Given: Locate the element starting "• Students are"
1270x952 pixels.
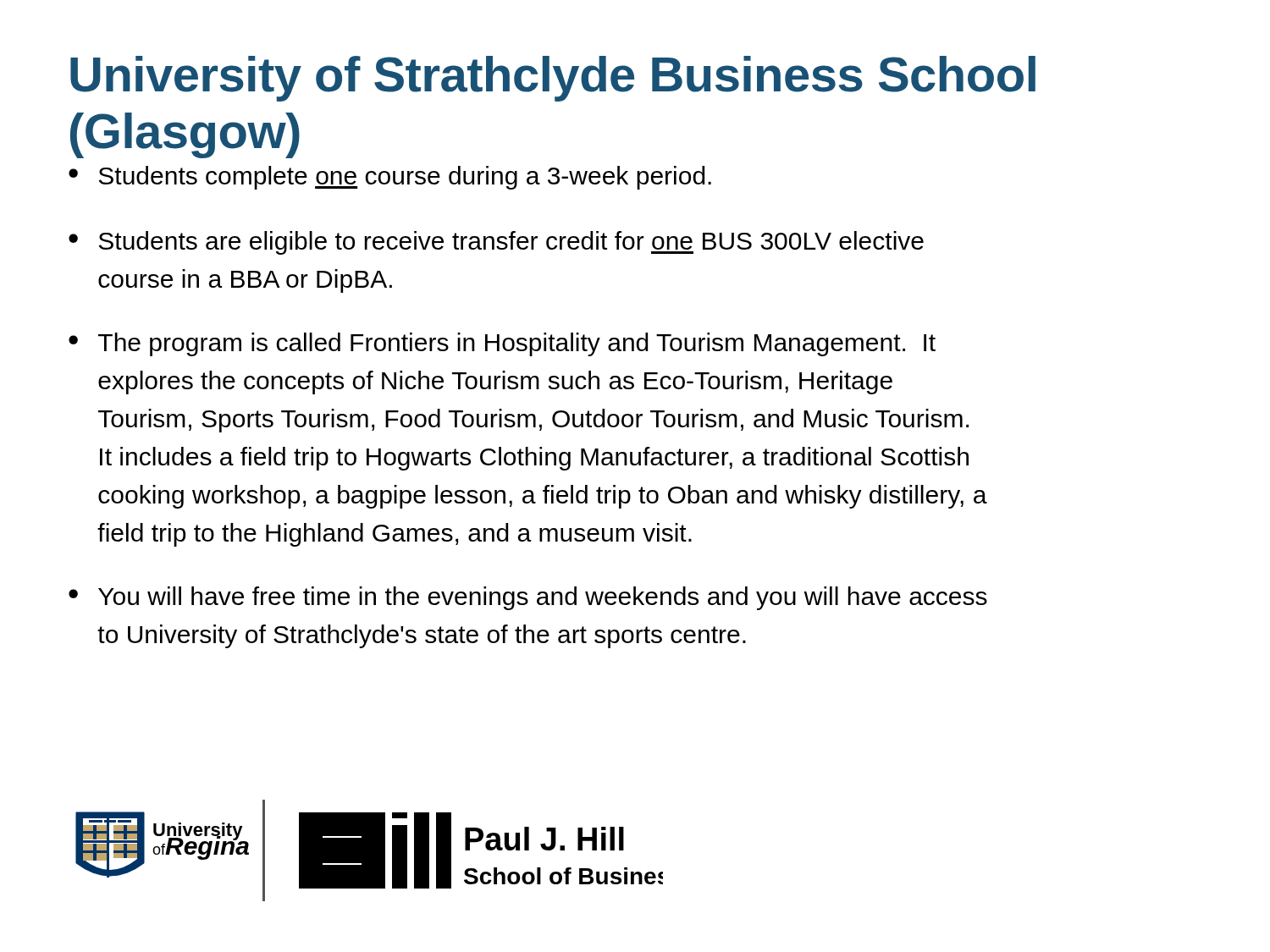Looking at the screenshot, I should pyautogui.click(x=496, y=260).
